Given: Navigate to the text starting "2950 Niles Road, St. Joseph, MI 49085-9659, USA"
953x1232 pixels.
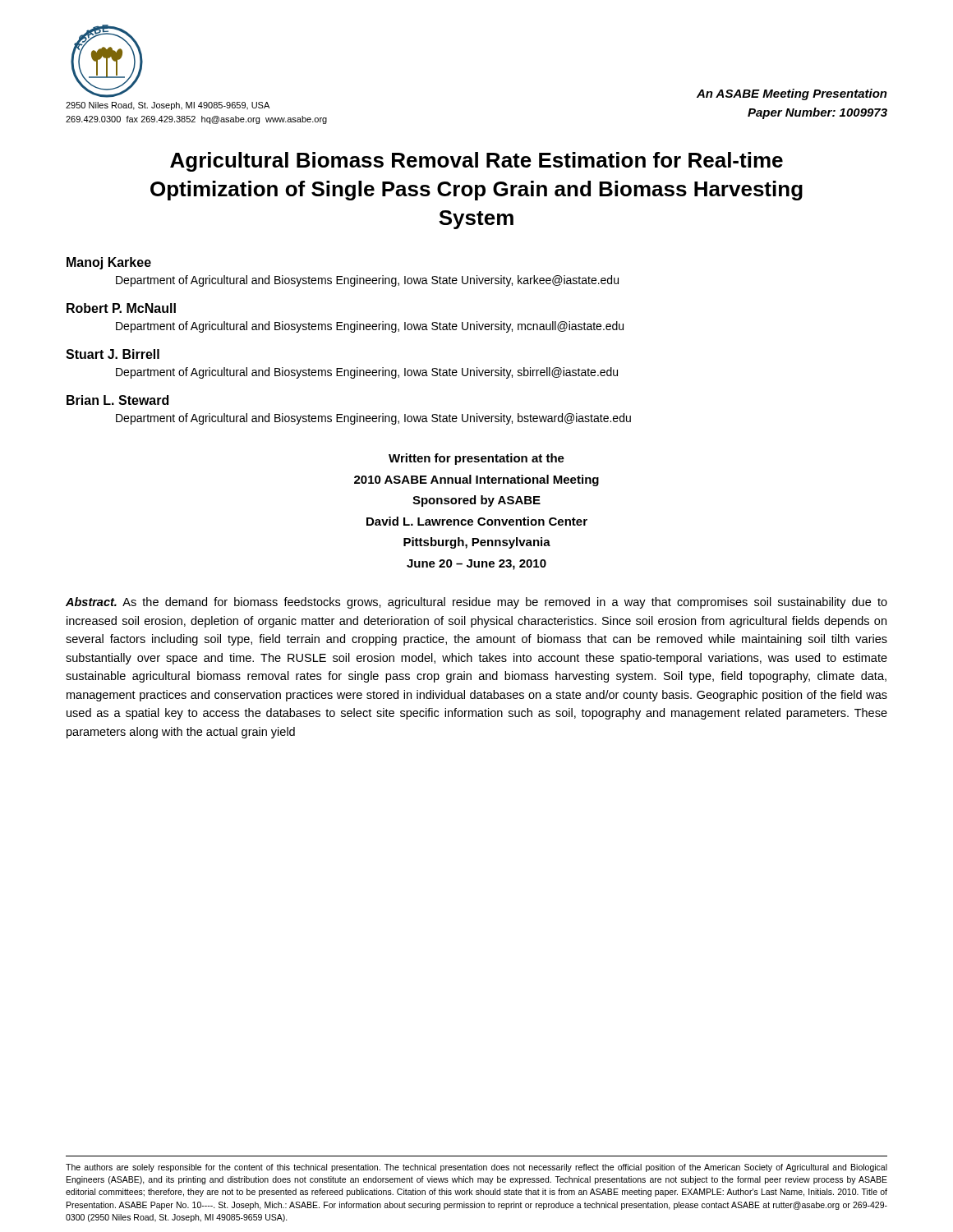Looking at the screenshot, I should 196,112.
